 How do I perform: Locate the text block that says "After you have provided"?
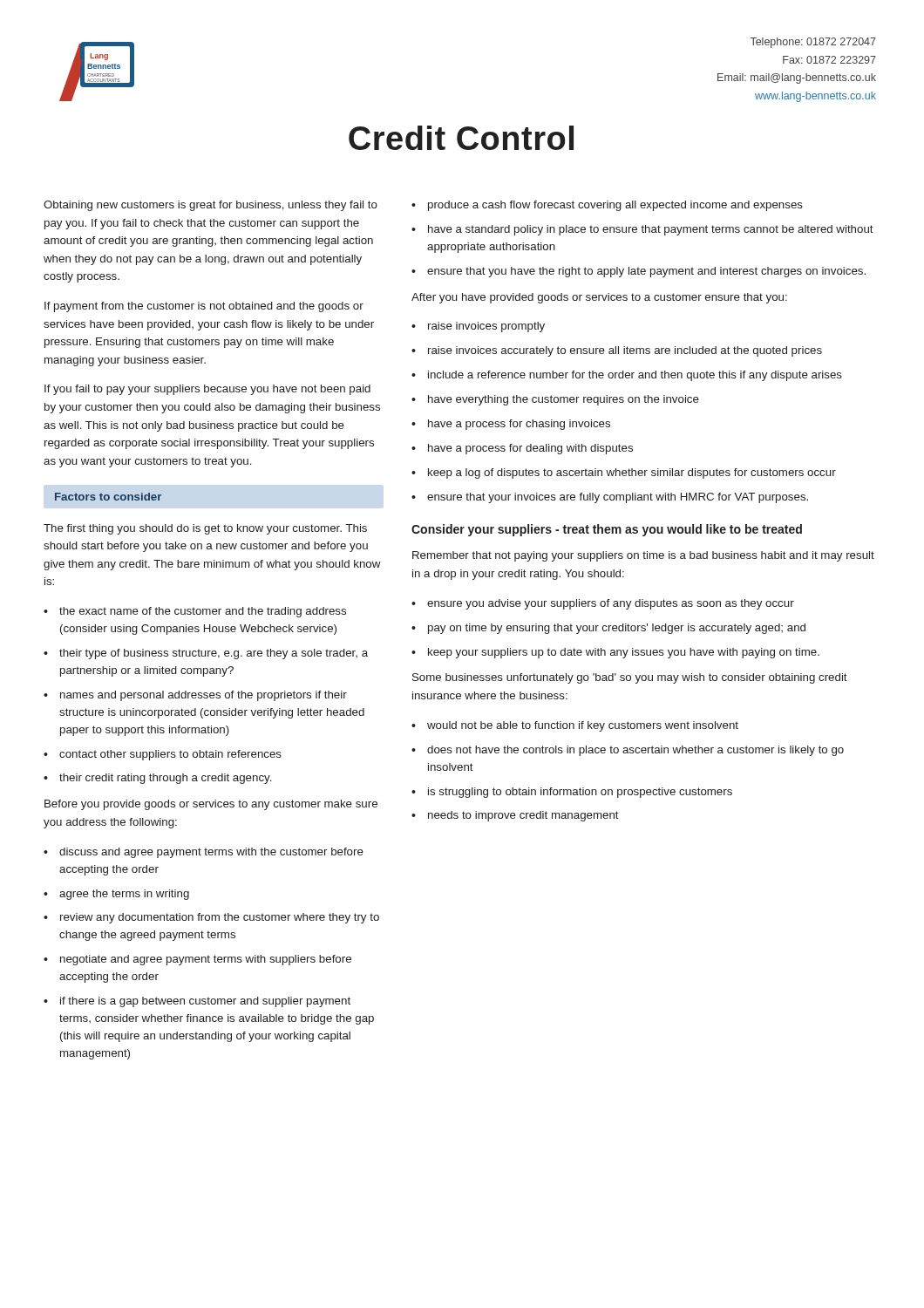pyautogui.click(x=644, y=297)
